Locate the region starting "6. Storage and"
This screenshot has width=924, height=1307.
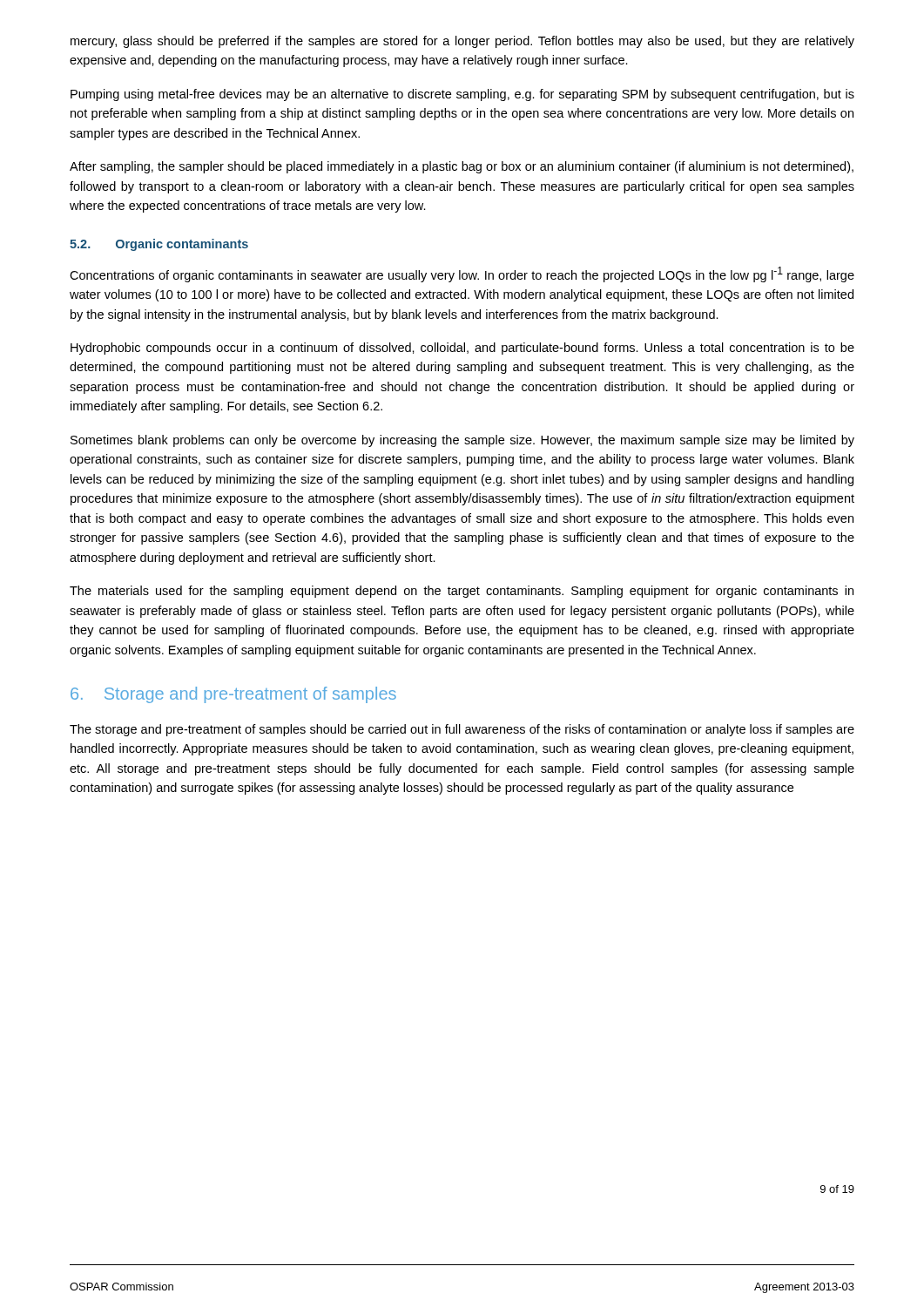(x=233, y=694)
